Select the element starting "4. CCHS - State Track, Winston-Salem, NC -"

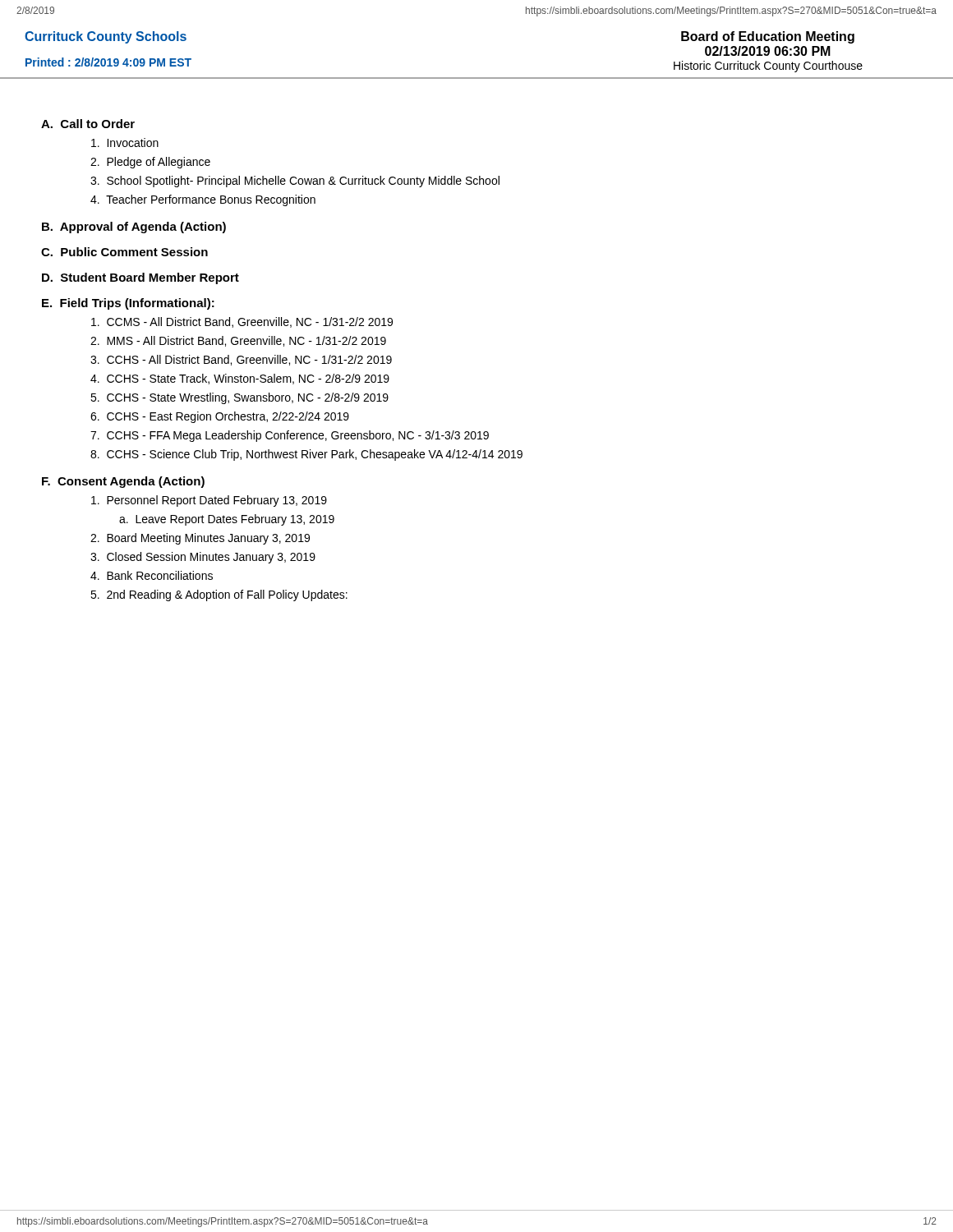pyautogui.click(x=240, y=379)
